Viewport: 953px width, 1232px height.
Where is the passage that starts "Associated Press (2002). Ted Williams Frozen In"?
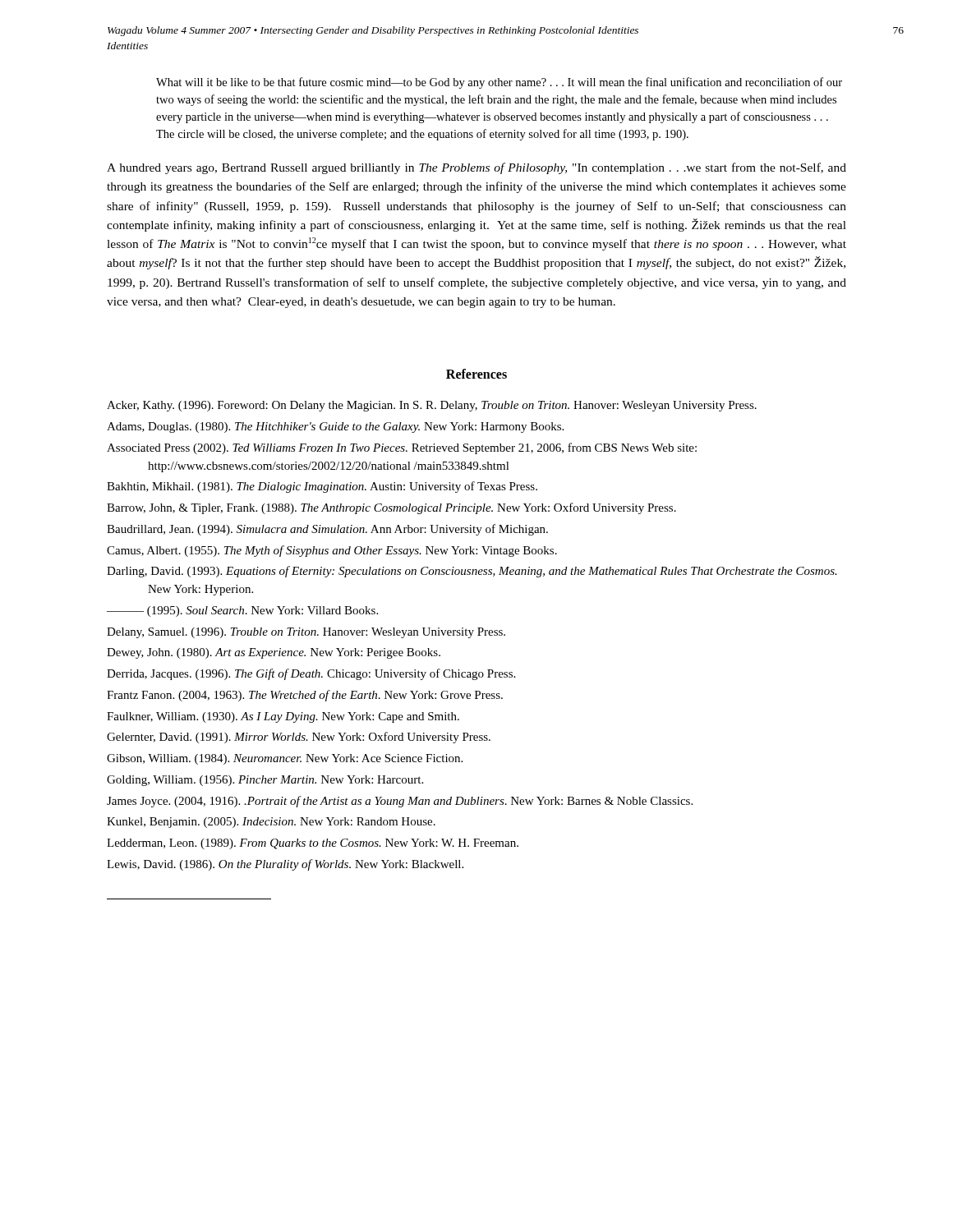[402, 456]
